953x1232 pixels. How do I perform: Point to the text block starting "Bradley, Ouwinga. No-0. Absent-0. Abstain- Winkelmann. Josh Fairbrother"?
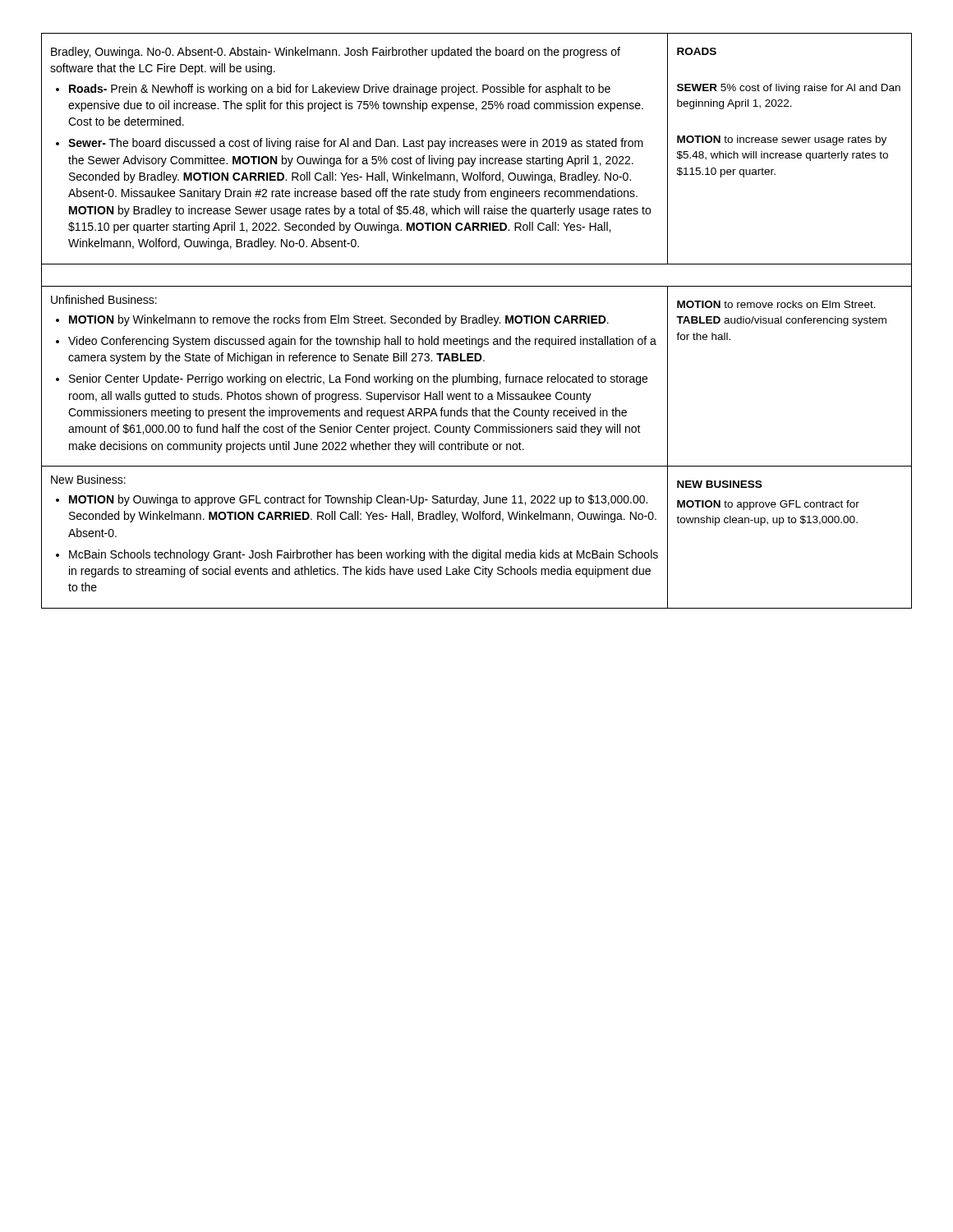(x=355, y=148)
